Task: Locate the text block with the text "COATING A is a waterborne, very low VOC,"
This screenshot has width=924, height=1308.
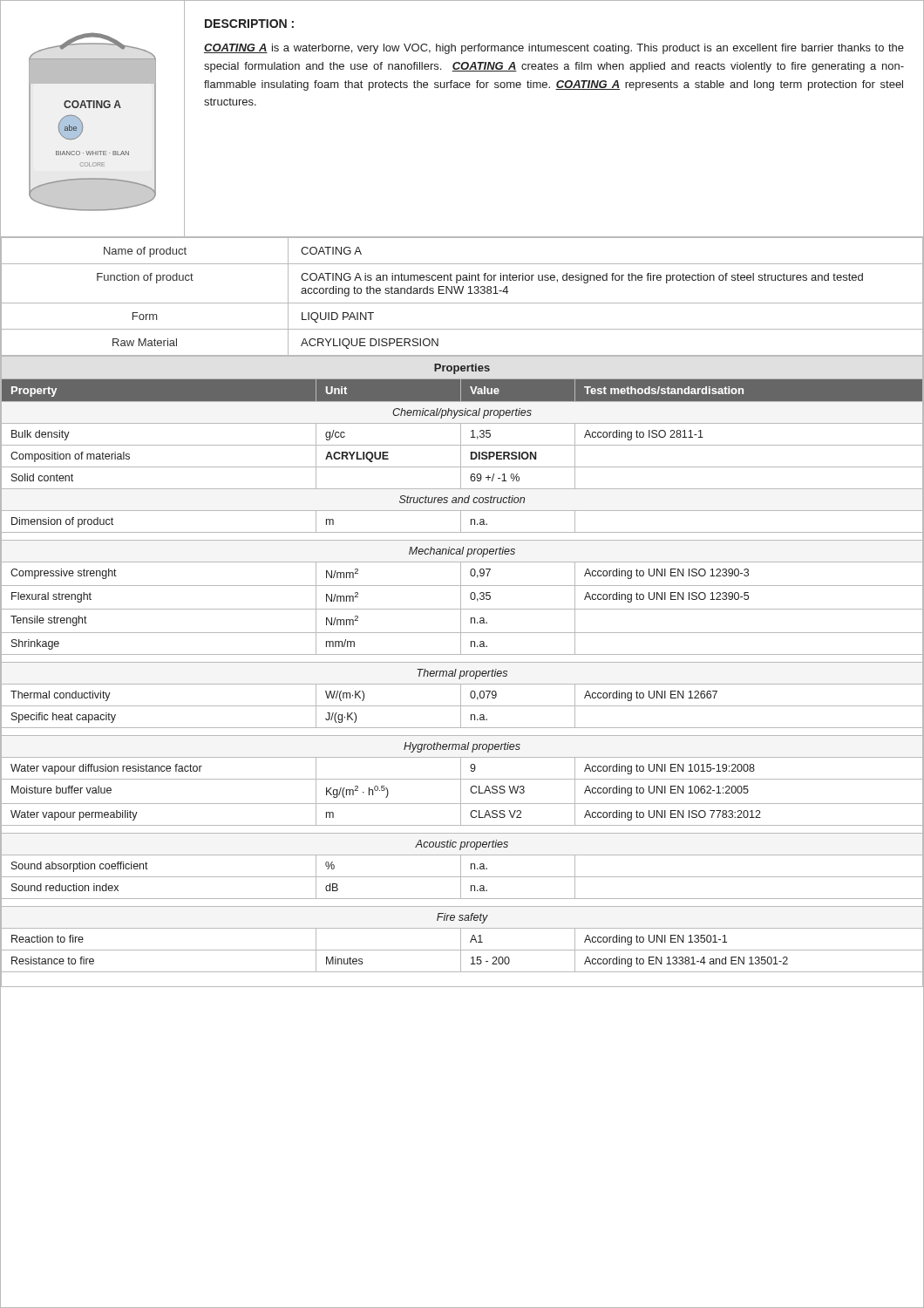Action: tap(554, 76)
